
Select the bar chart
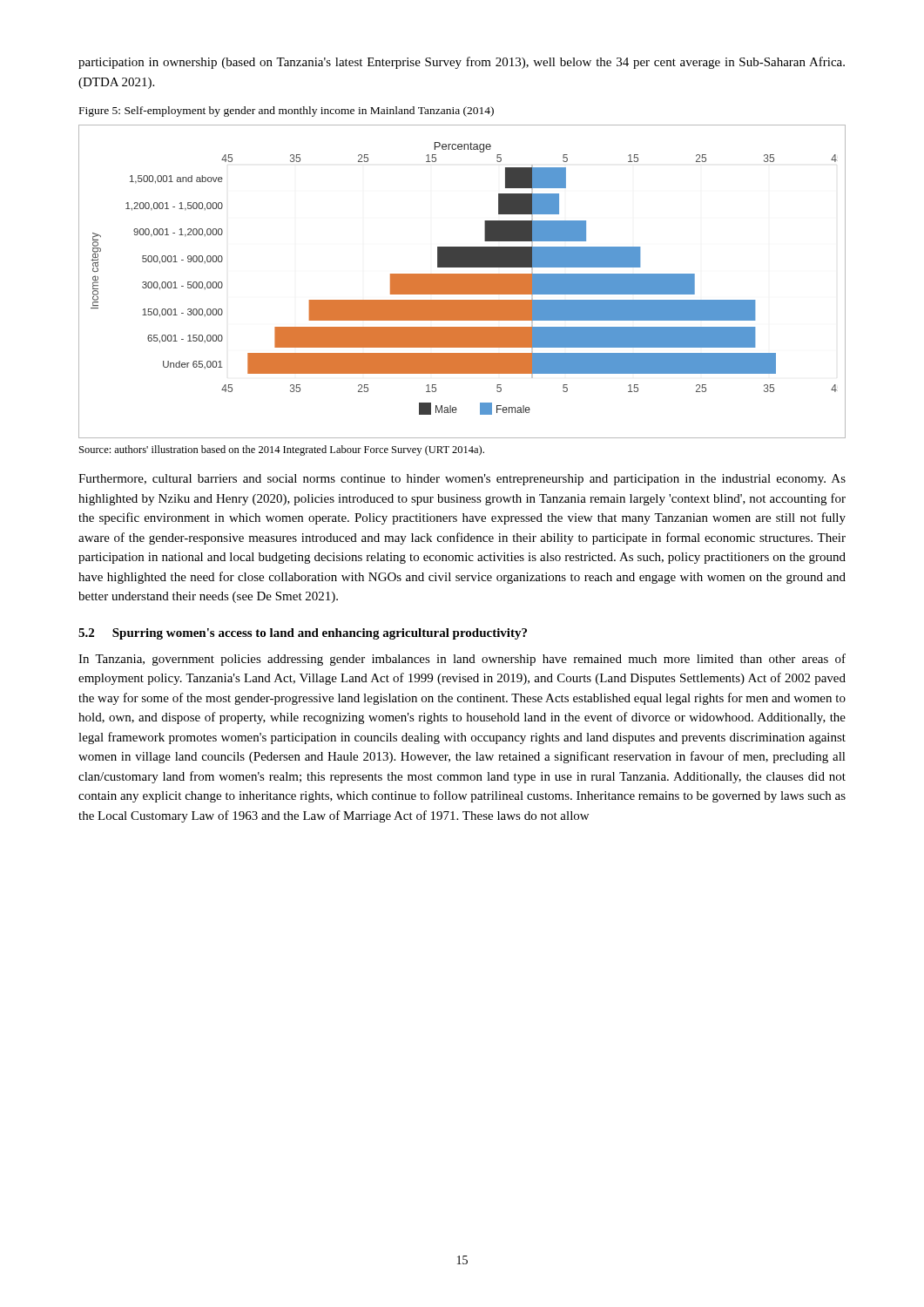[462, 281]
